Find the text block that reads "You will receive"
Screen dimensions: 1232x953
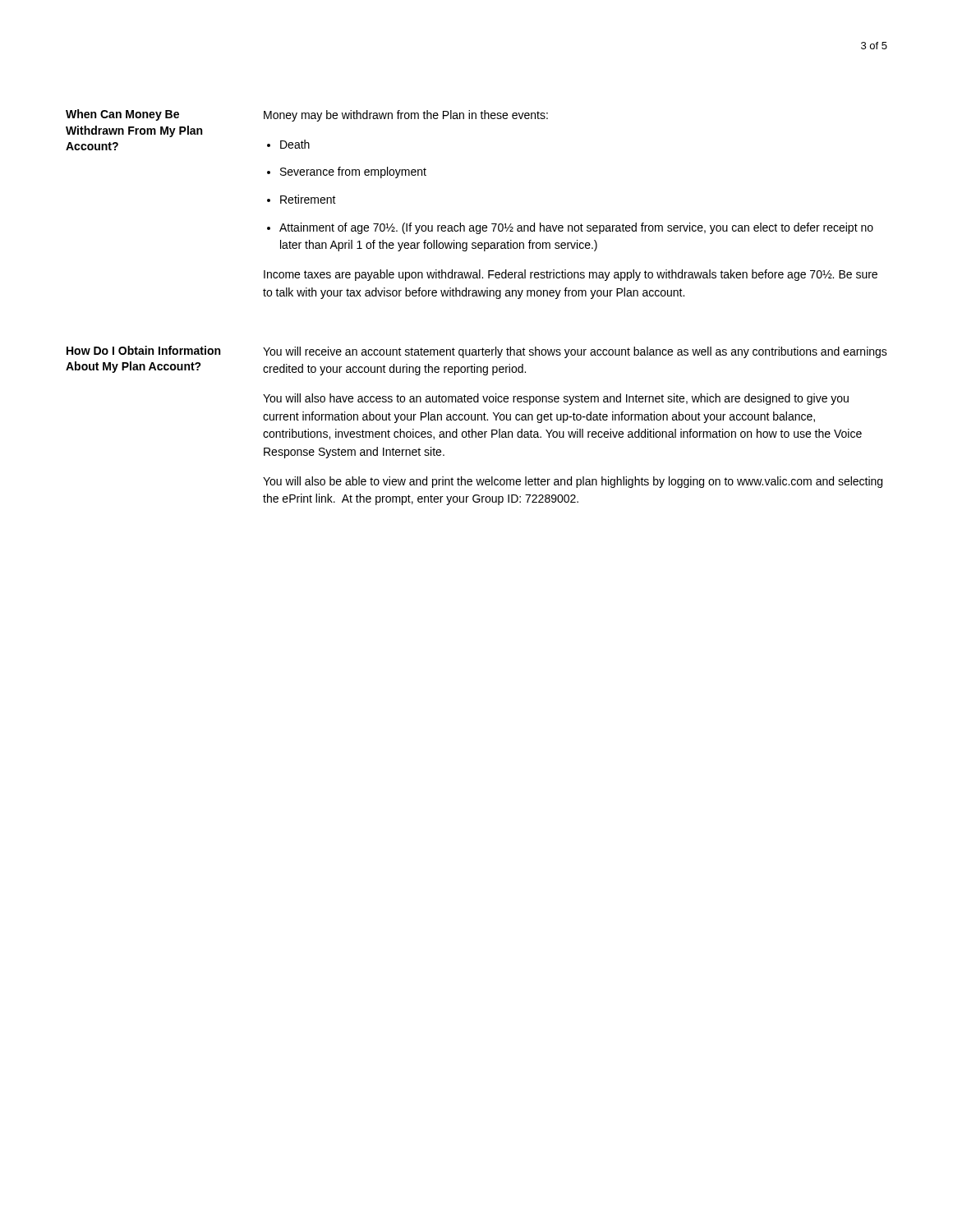tap(575, 361)
